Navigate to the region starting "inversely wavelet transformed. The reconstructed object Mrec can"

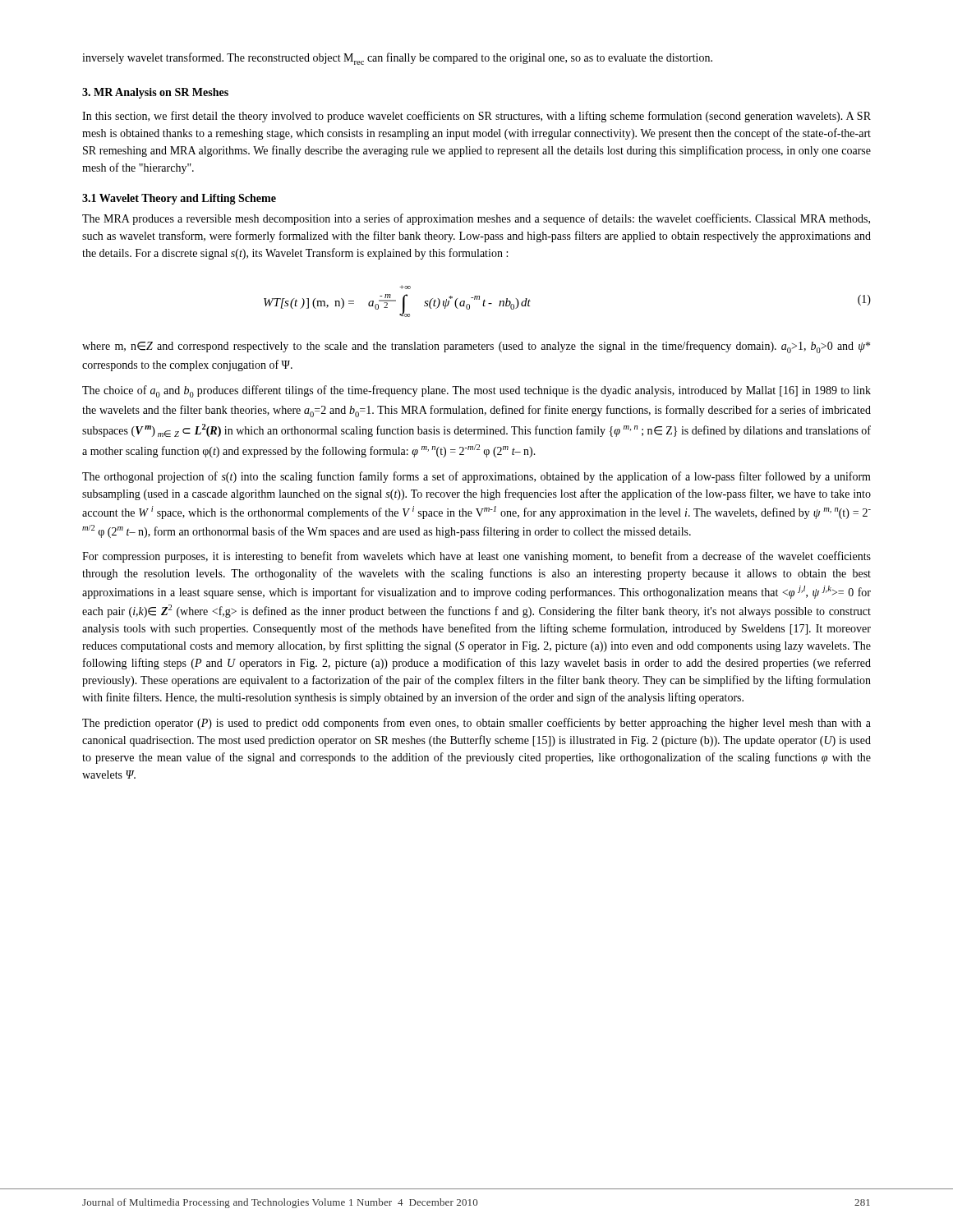(476, 59)
